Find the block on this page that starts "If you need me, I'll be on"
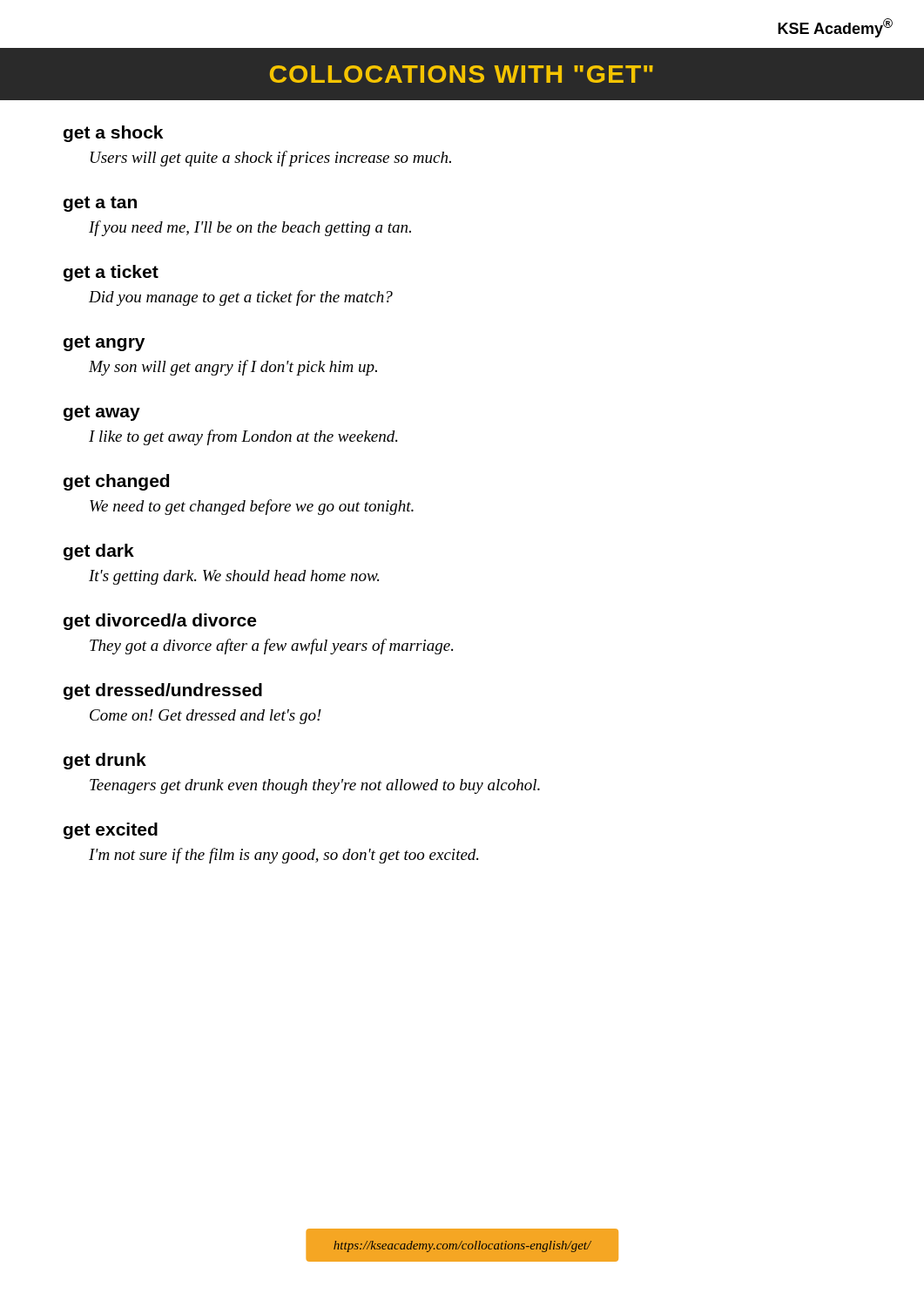 pyautogui.click(x=251, y=227)
